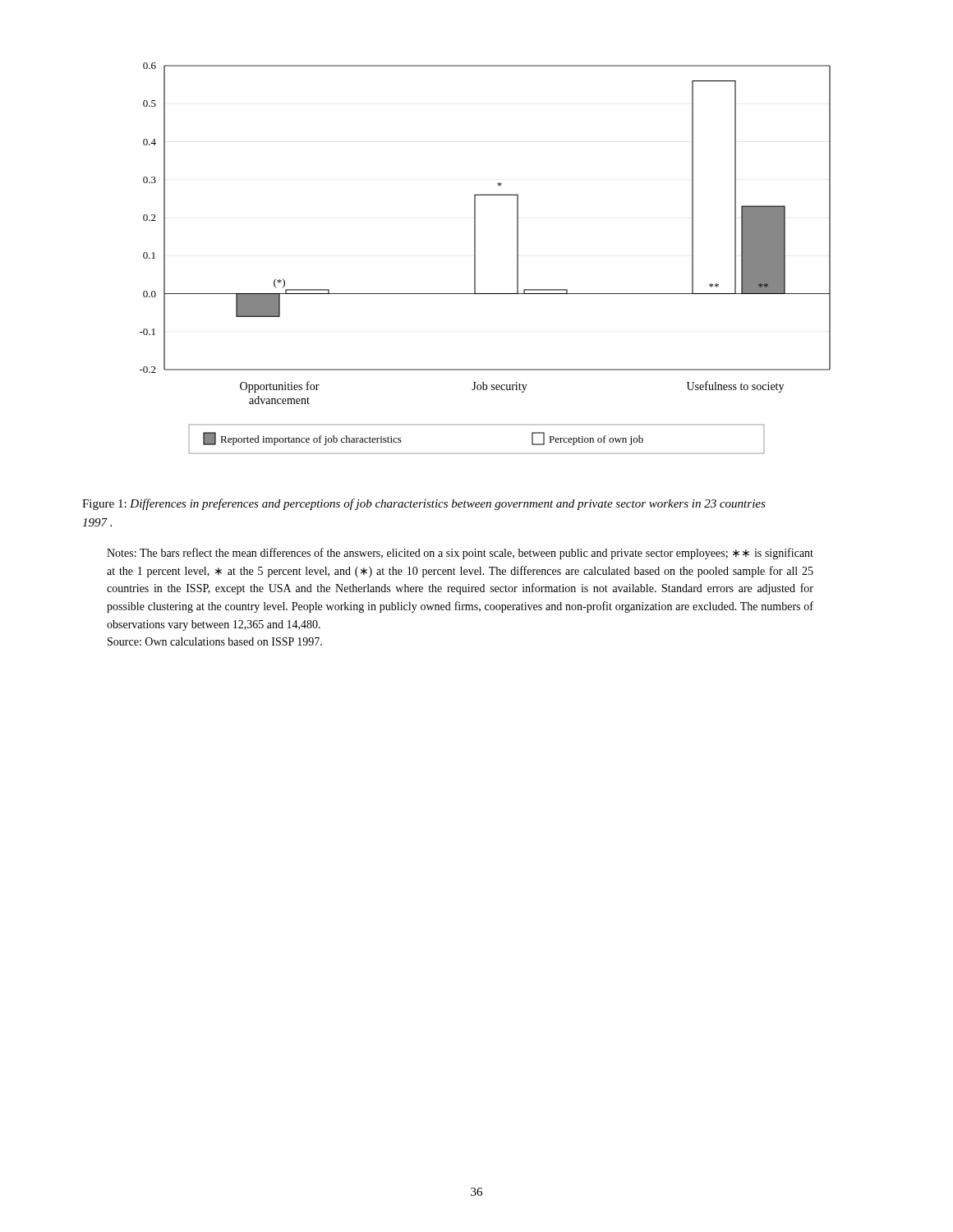953x1232 pixels.
Task: Navigate to the block starting "Notes: The bars reflect the"
Action: 460,598
